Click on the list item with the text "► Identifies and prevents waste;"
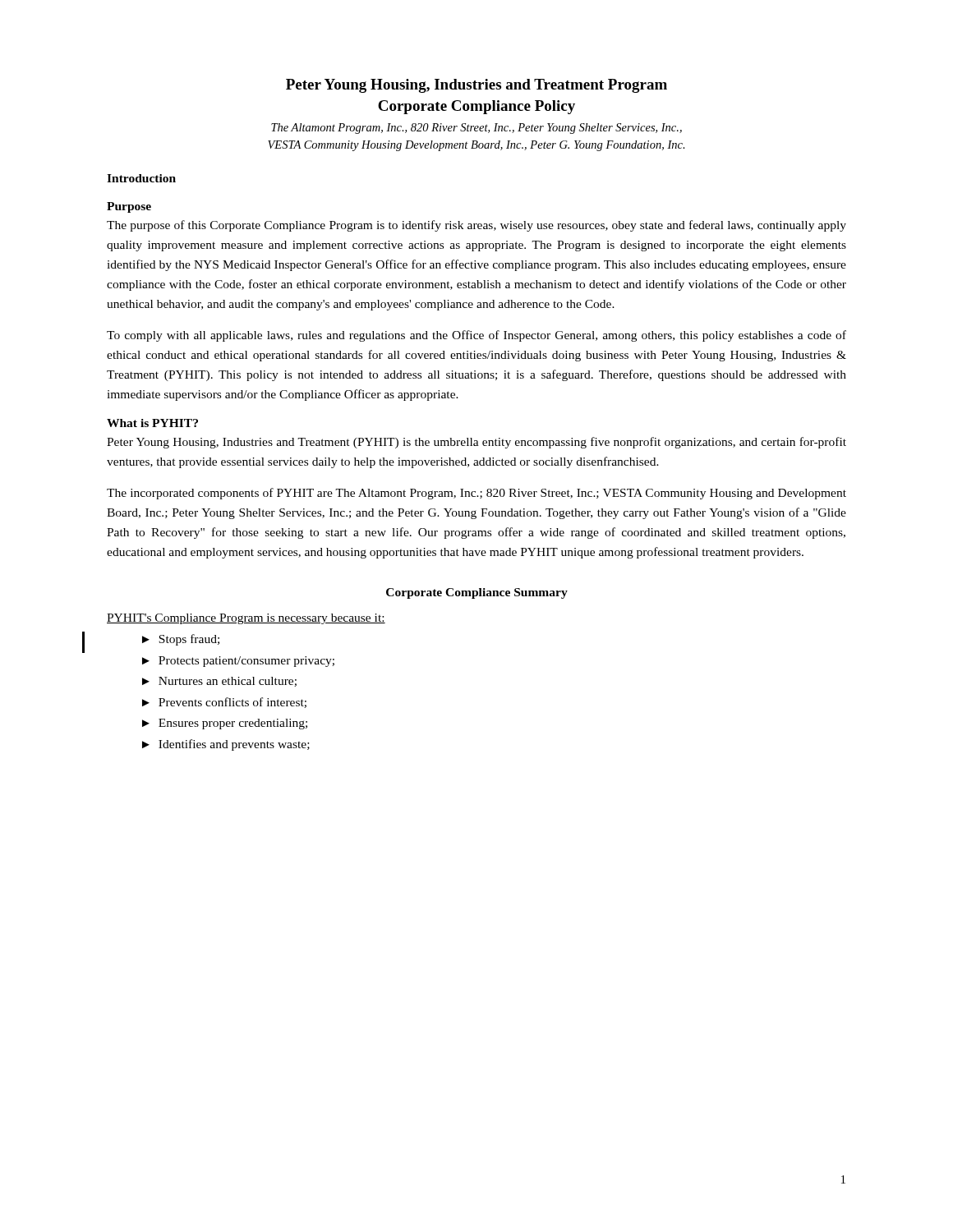 tap(225, 744)
